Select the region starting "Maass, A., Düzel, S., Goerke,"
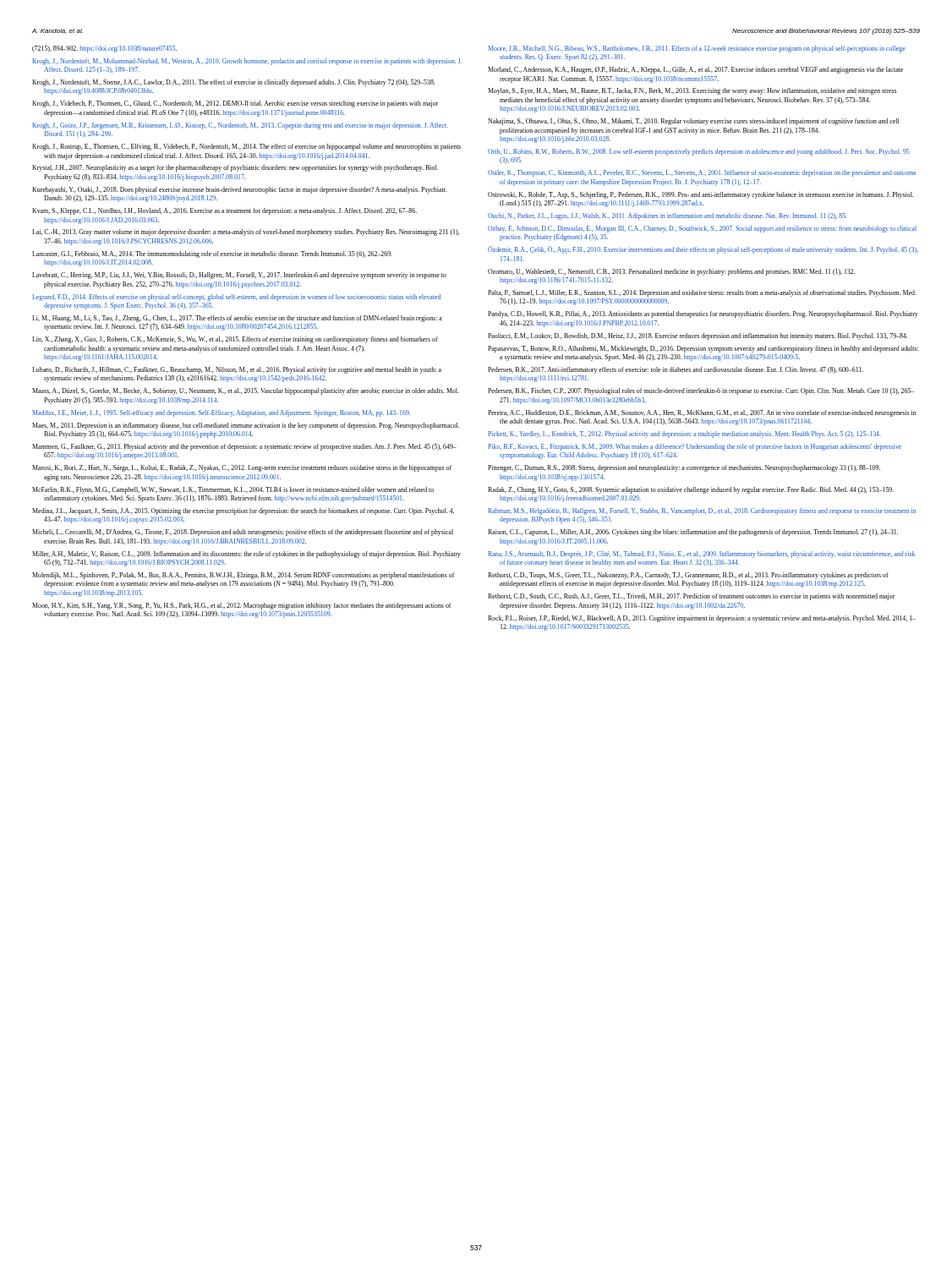952x1268 pixels. 246,396
